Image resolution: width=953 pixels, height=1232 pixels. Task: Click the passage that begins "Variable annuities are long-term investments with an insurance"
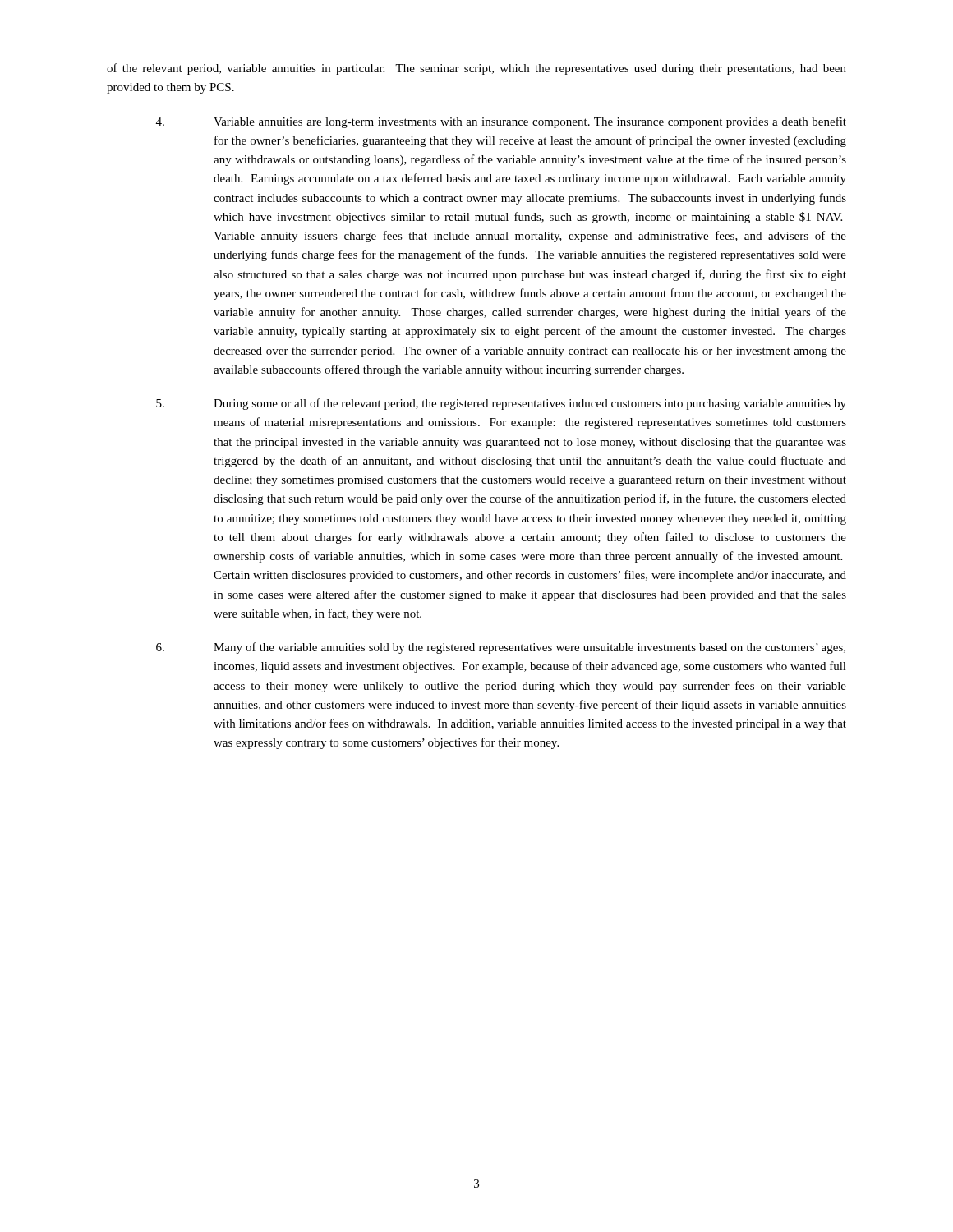(x=476, y=246)
